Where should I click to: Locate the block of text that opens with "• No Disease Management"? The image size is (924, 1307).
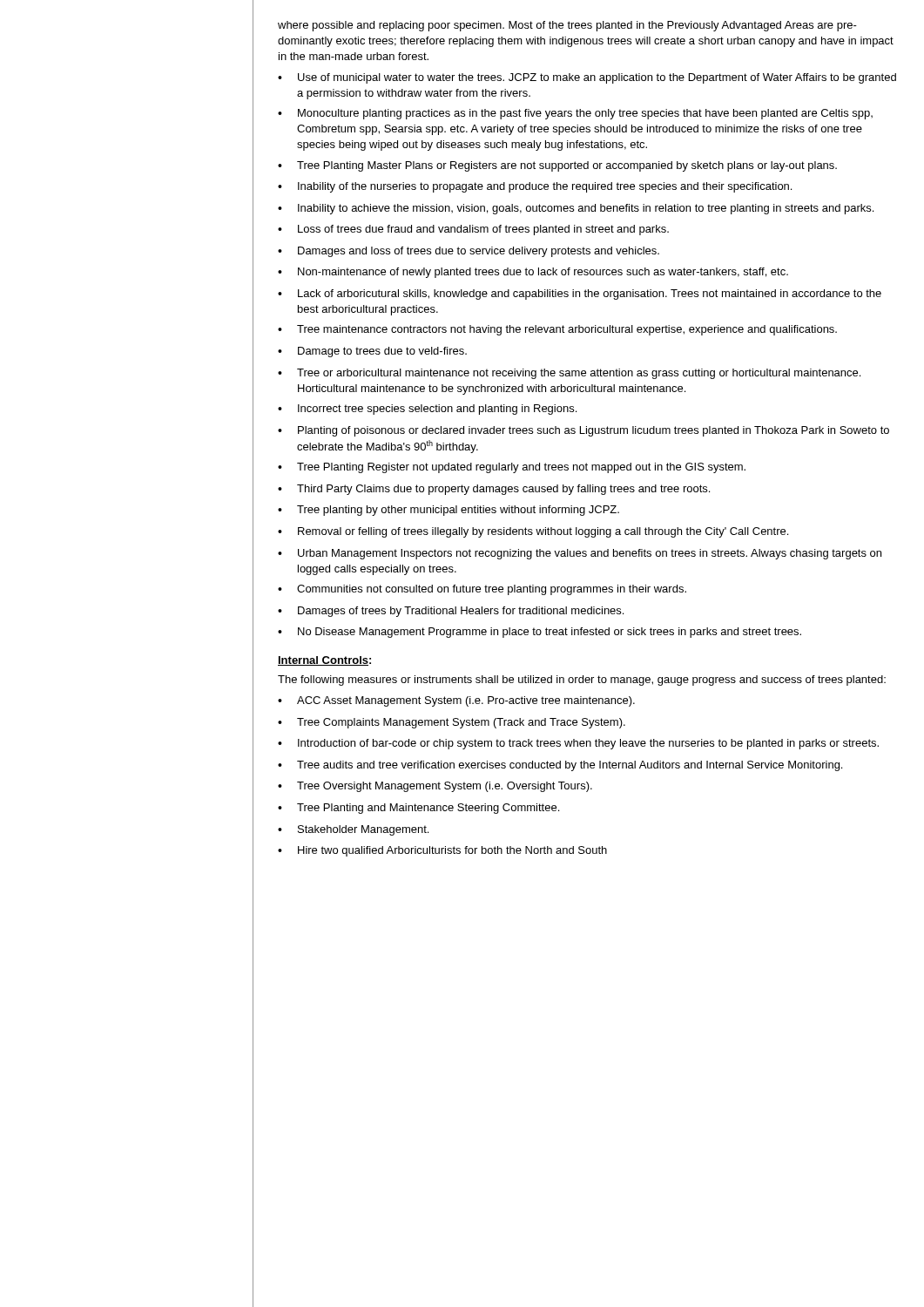[589, 633]
